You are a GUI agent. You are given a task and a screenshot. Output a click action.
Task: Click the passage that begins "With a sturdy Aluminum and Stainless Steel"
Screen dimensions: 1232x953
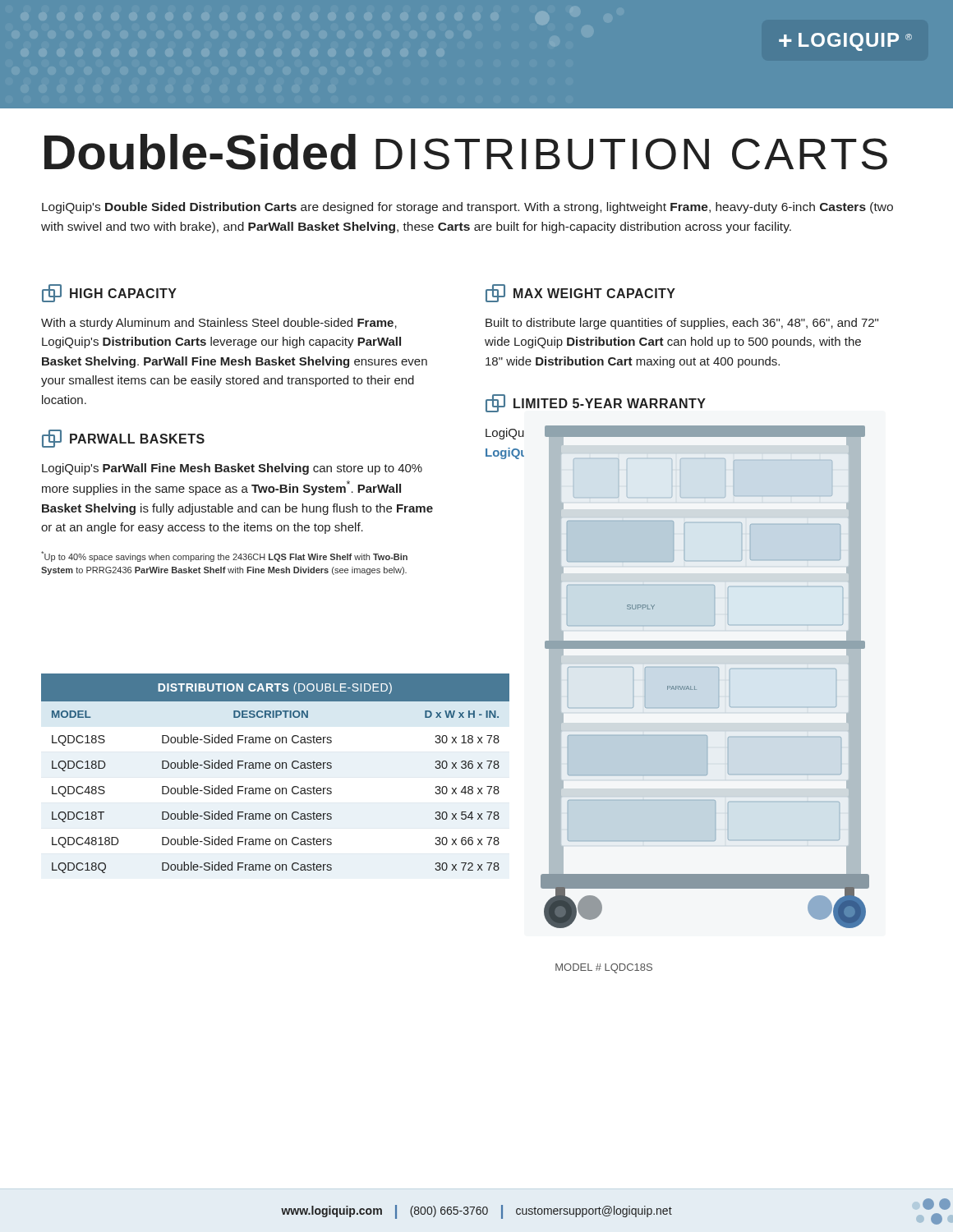(234, 361)
